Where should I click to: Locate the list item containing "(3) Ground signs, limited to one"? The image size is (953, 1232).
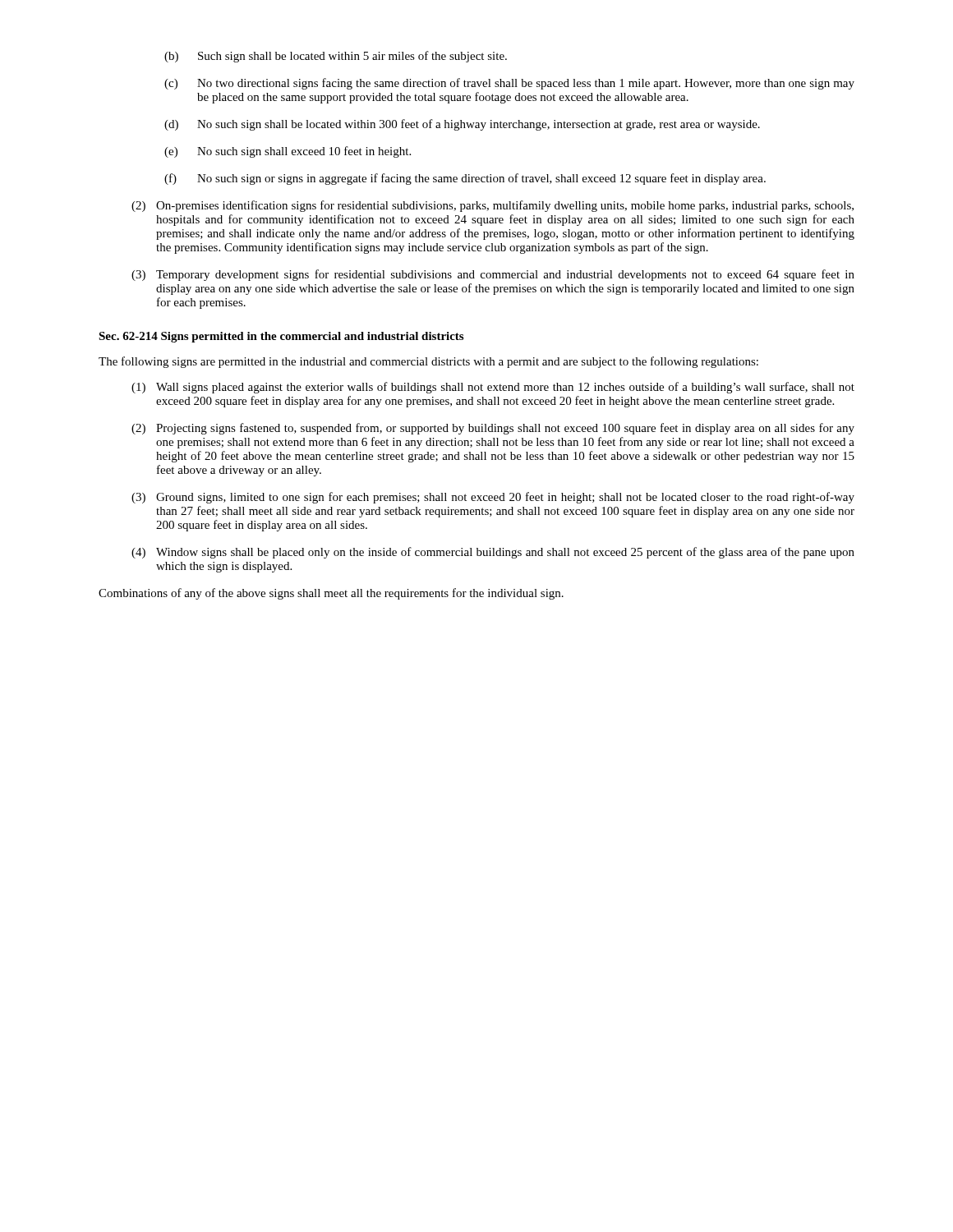point(493,511)
